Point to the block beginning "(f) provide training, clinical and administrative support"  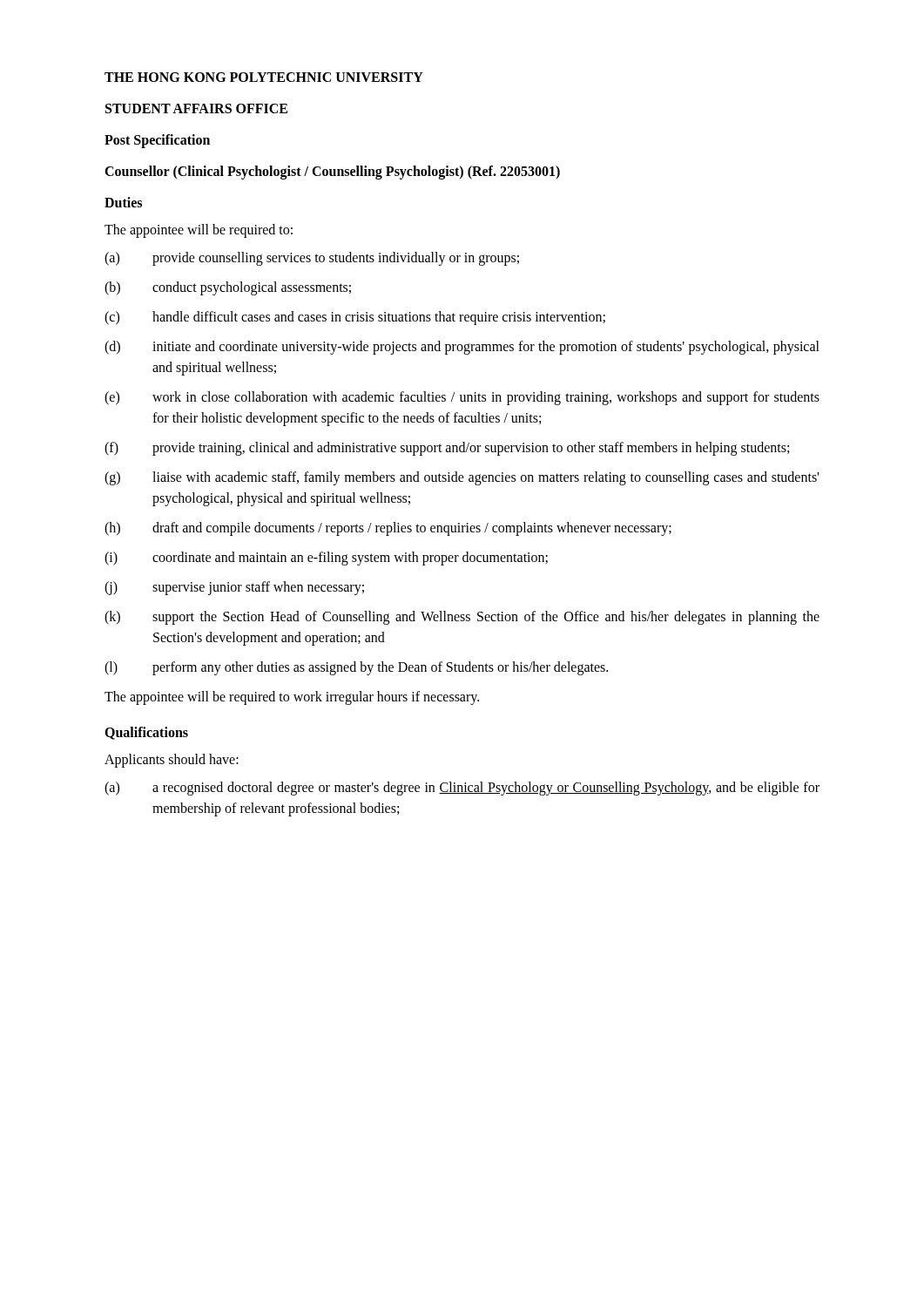462,448
